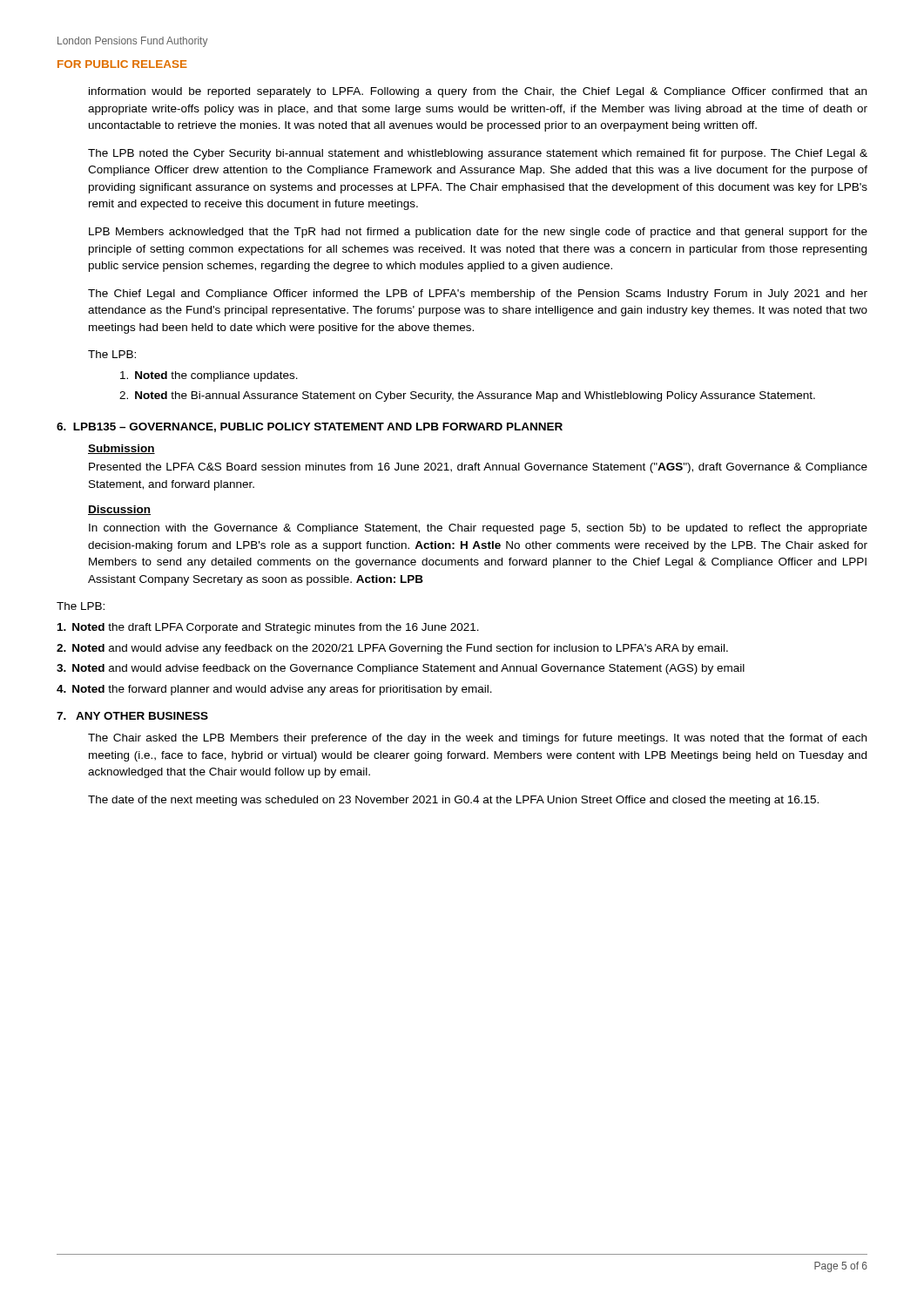
Task: Click the passage that begins "The date of the next meeting"
Action: pyautogui.click(x=454, y=799)
